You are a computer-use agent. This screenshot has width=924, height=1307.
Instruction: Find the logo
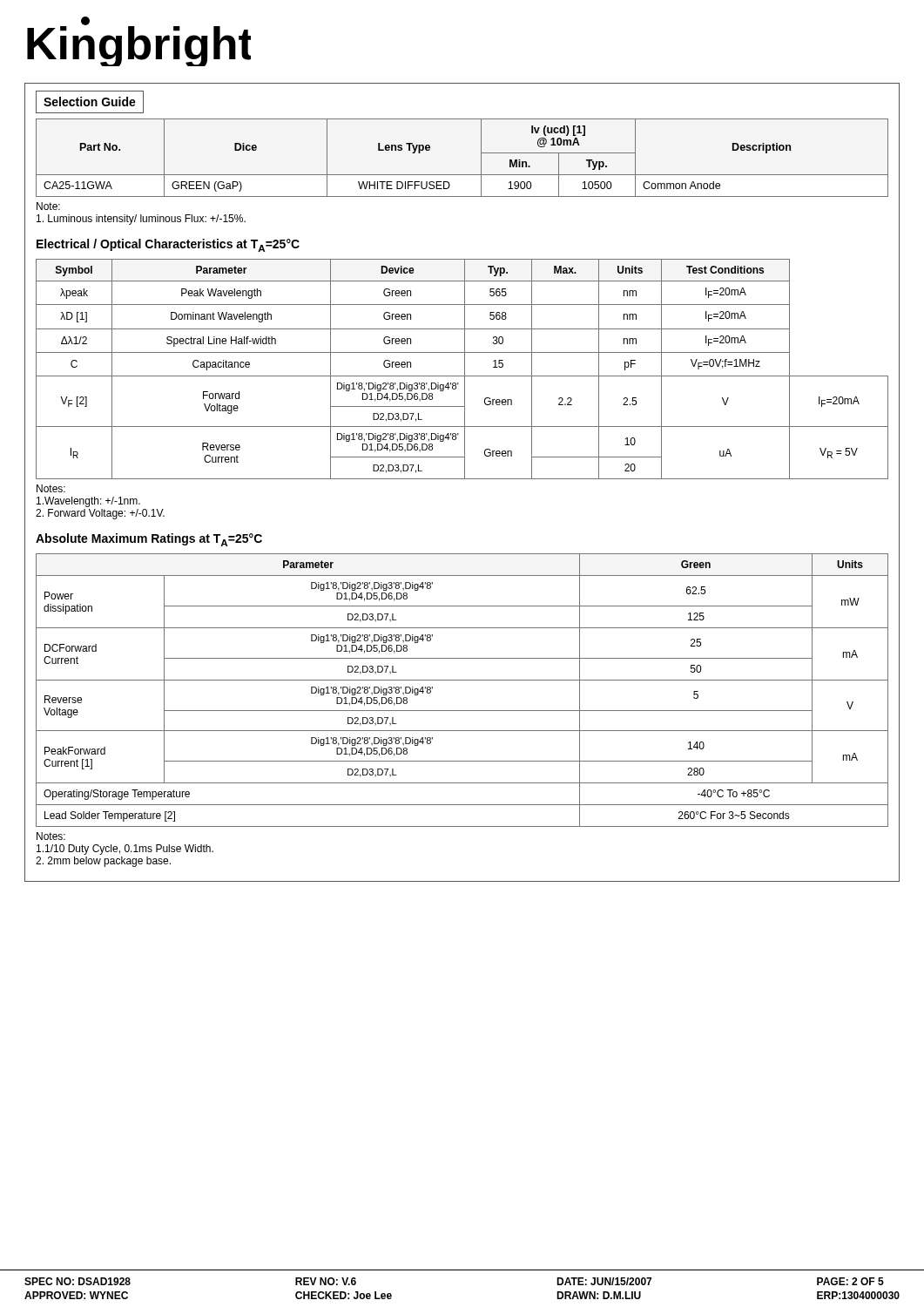[x=462, y=42]
